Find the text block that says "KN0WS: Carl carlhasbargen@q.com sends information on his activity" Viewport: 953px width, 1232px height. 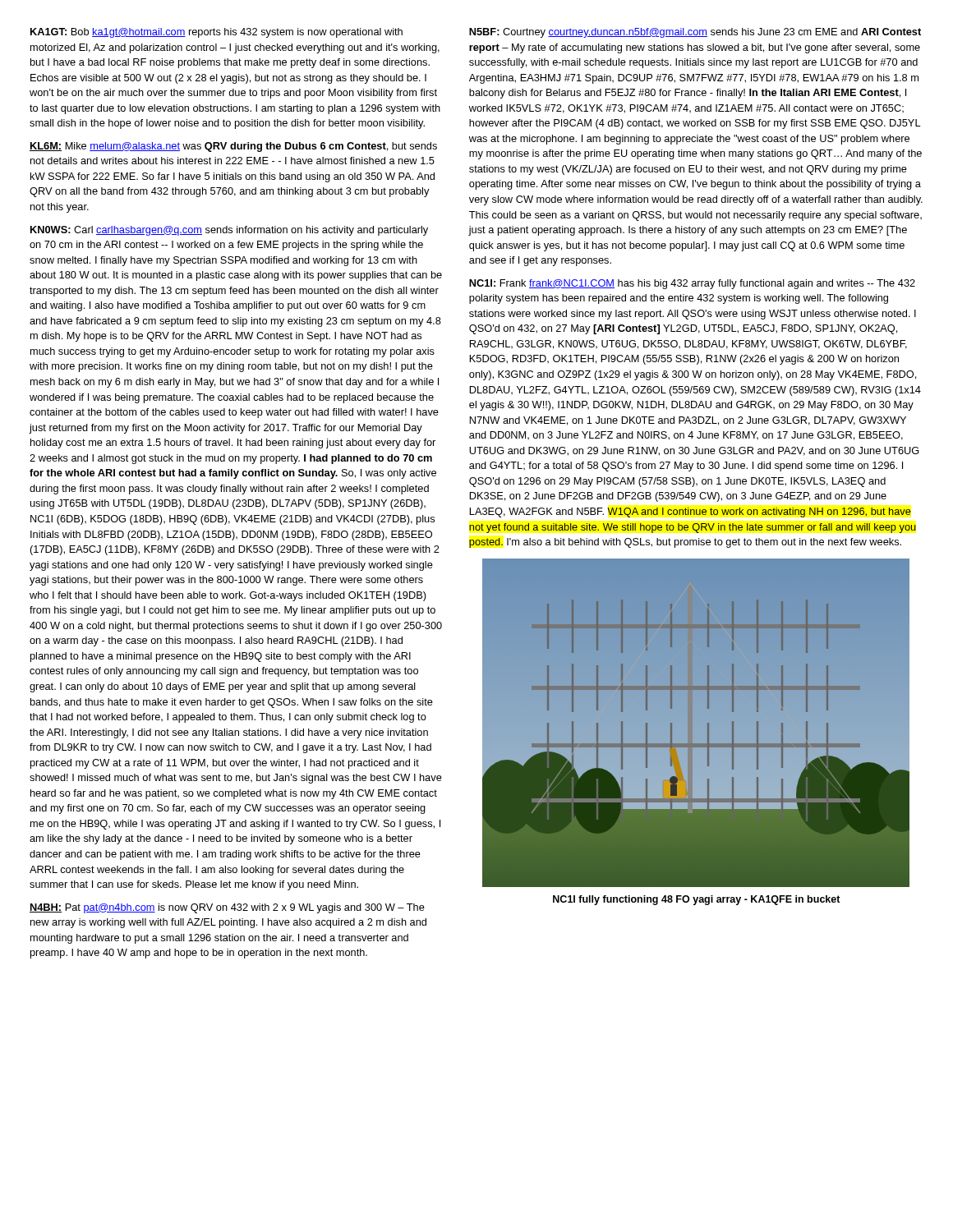point(236,557)
